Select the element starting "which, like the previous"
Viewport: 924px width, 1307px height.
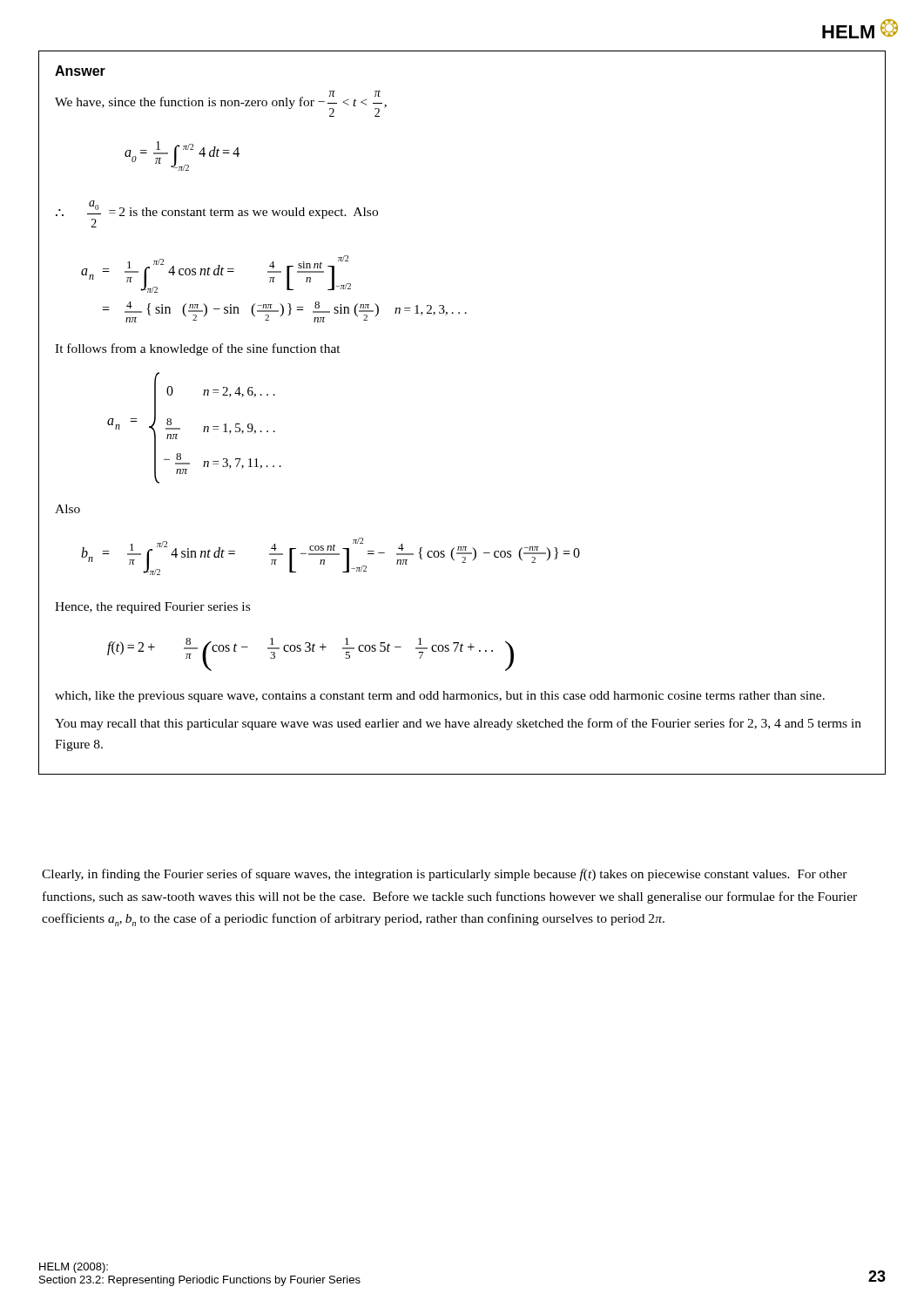tap(440, 695)
